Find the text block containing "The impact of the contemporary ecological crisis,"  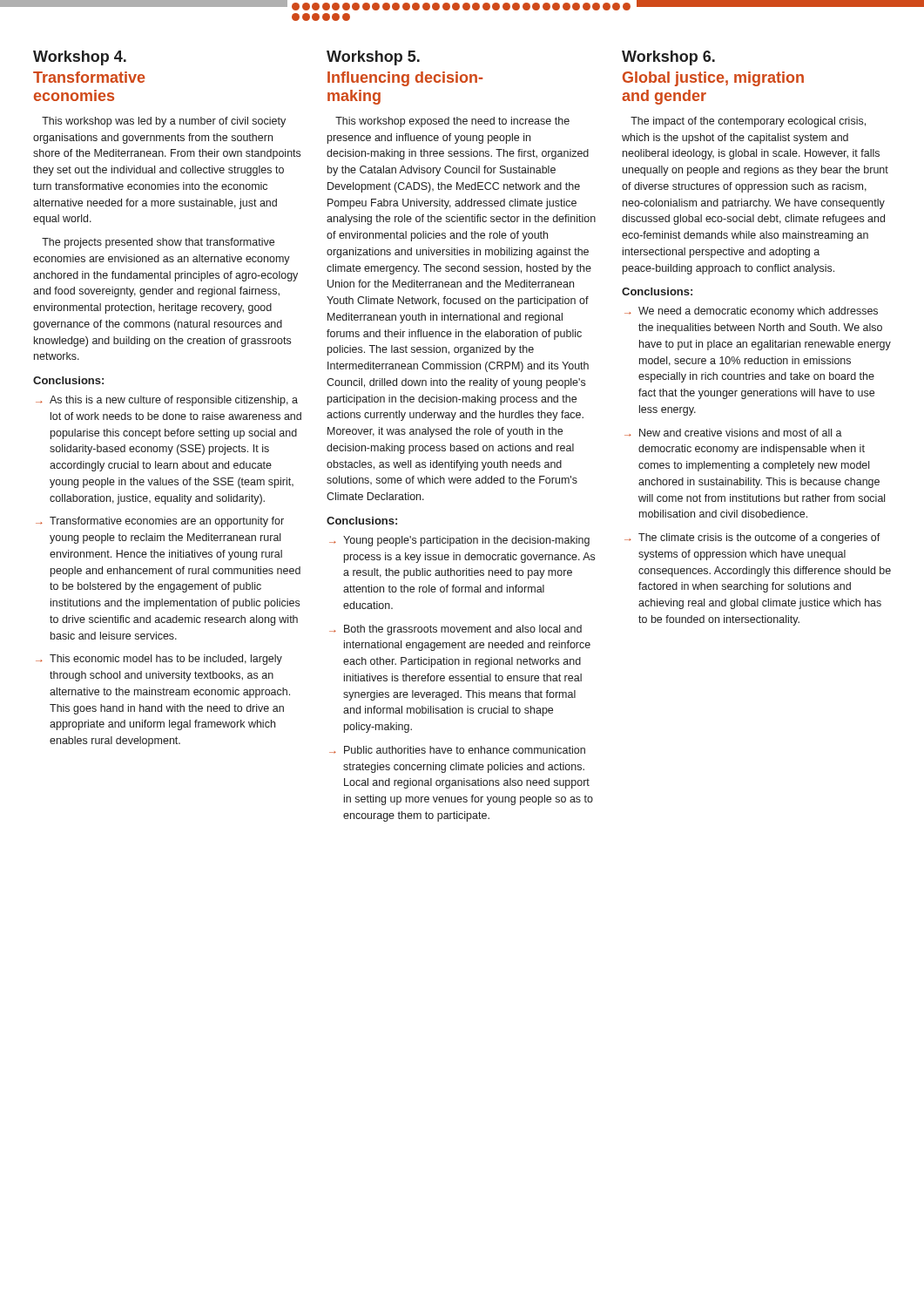coord(755,194)
